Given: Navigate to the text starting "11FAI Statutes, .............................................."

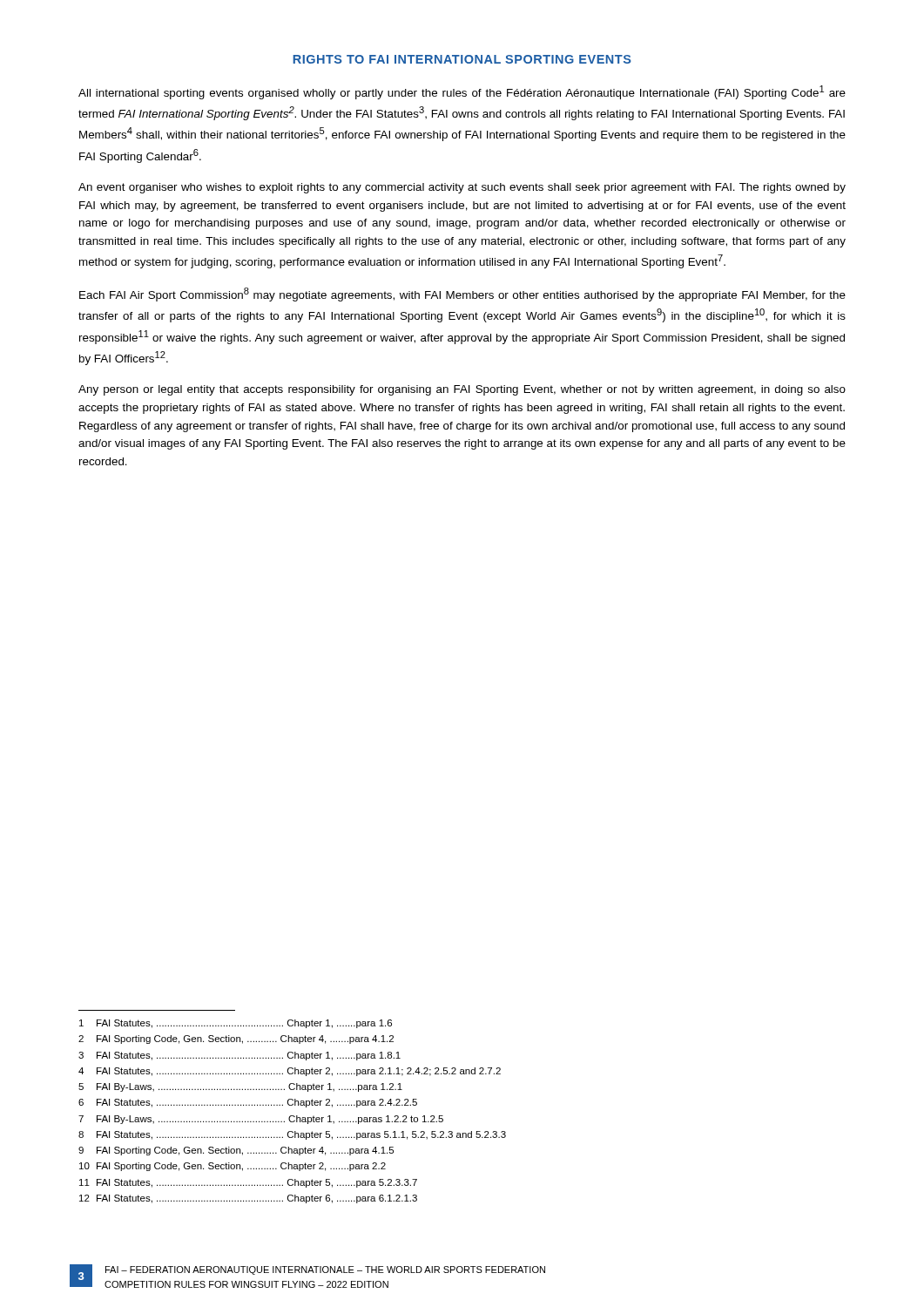Looking at the screenshot, I should 248,1183.
